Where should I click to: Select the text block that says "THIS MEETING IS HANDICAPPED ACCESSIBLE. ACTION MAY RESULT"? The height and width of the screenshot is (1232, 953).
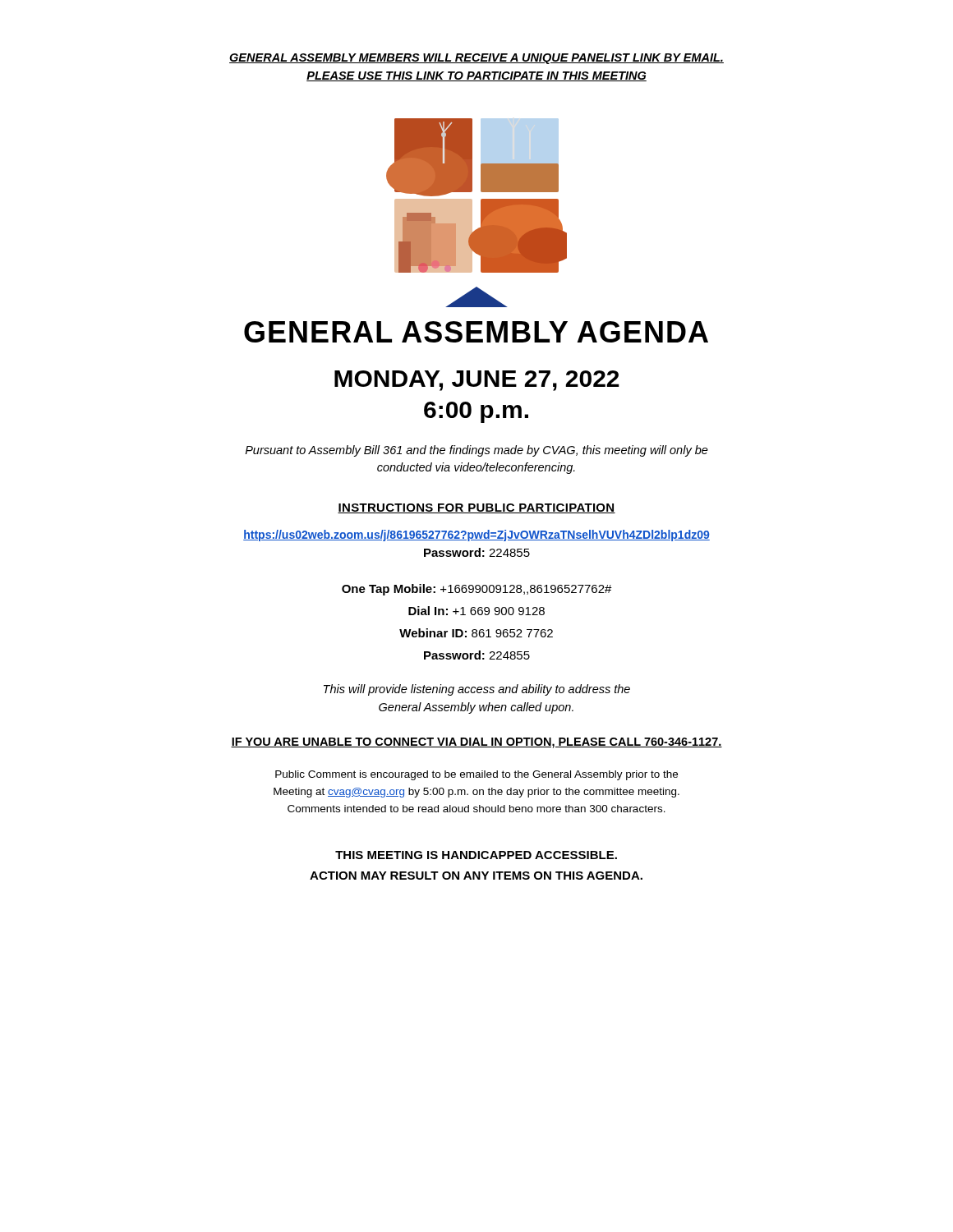click(x=476, y=865)
